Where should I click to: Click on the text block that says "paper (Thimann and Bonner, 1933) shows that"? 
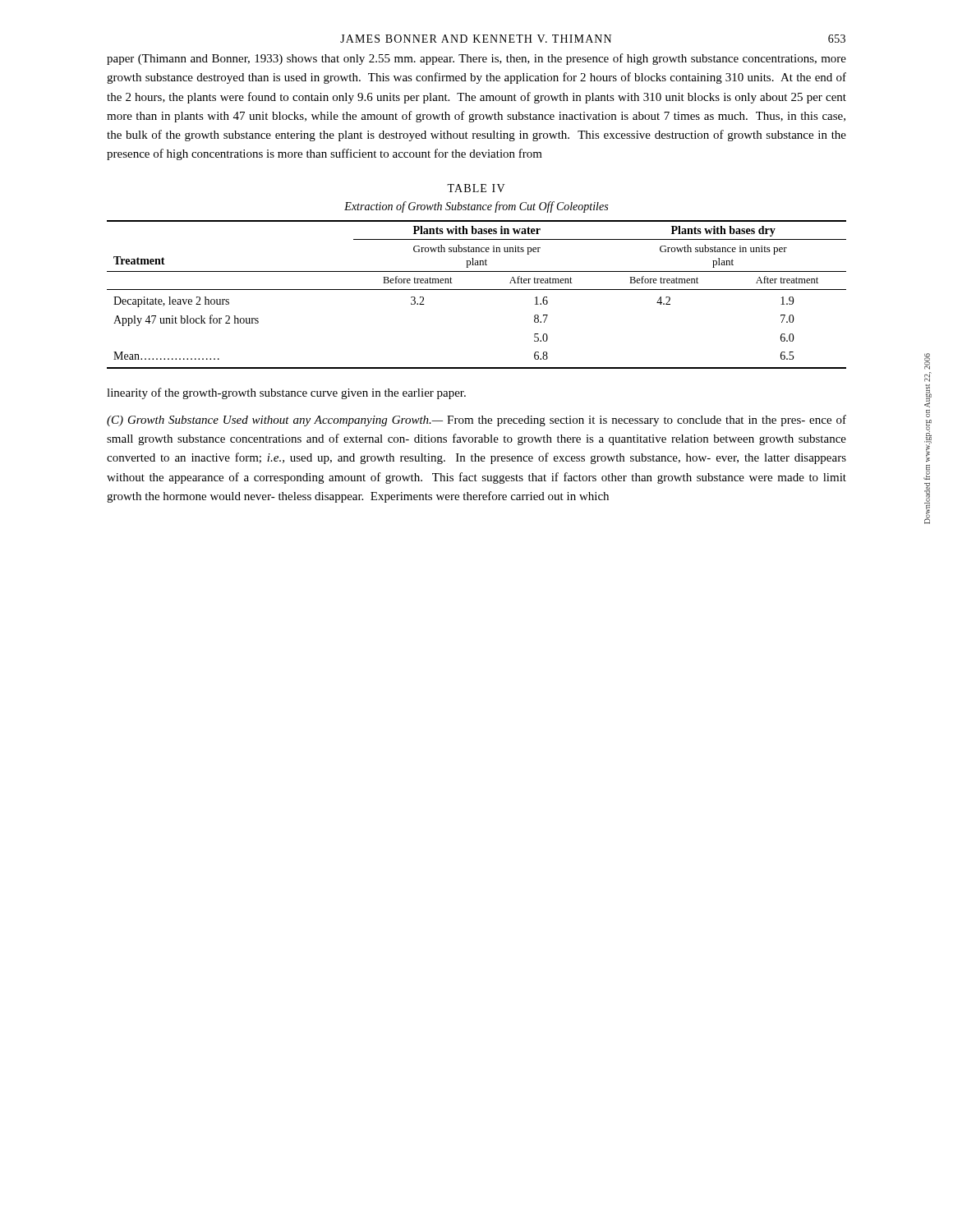[476, 107]
